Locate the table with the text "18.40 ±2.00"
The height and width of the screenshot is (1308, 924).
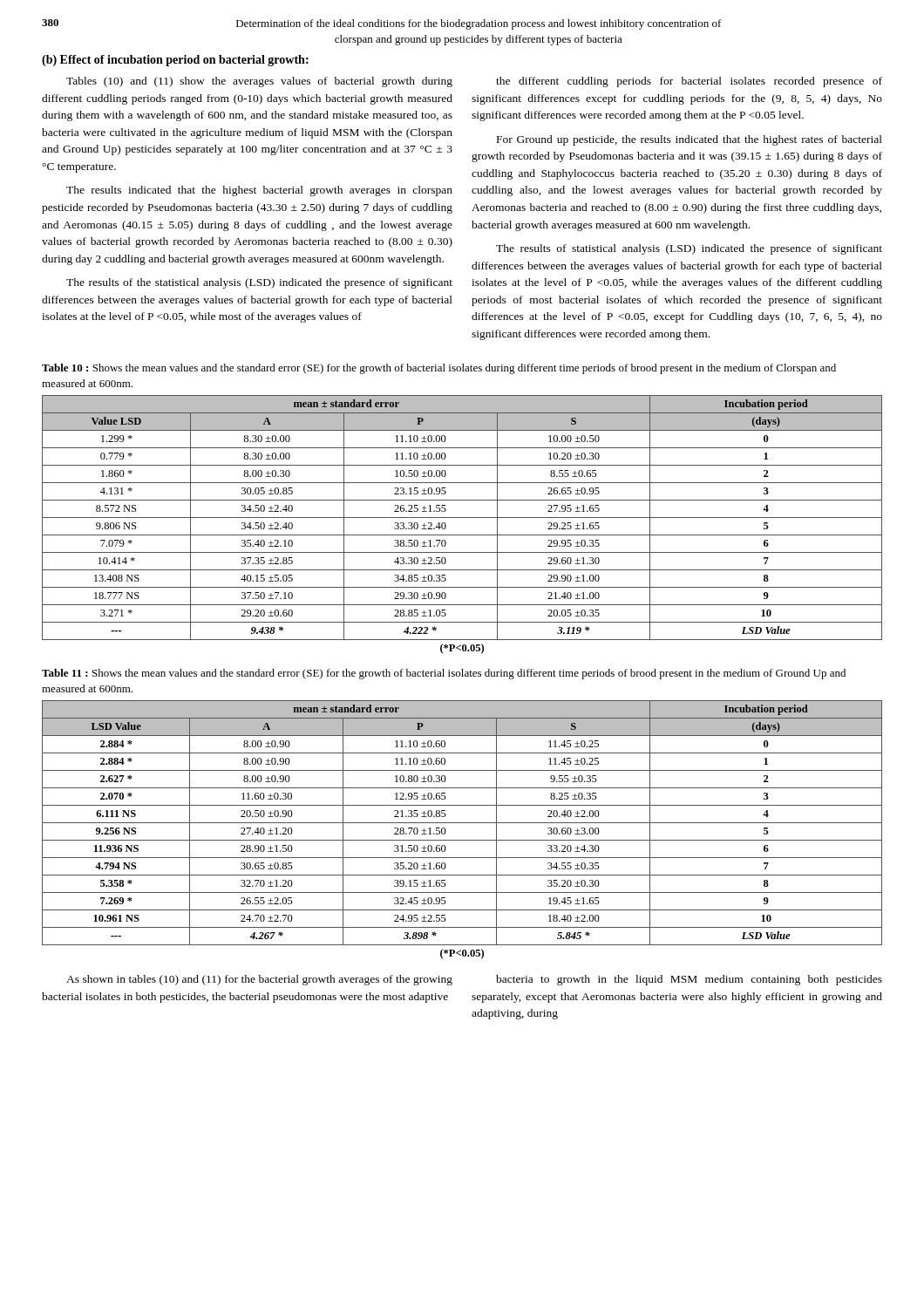(462, 830)
